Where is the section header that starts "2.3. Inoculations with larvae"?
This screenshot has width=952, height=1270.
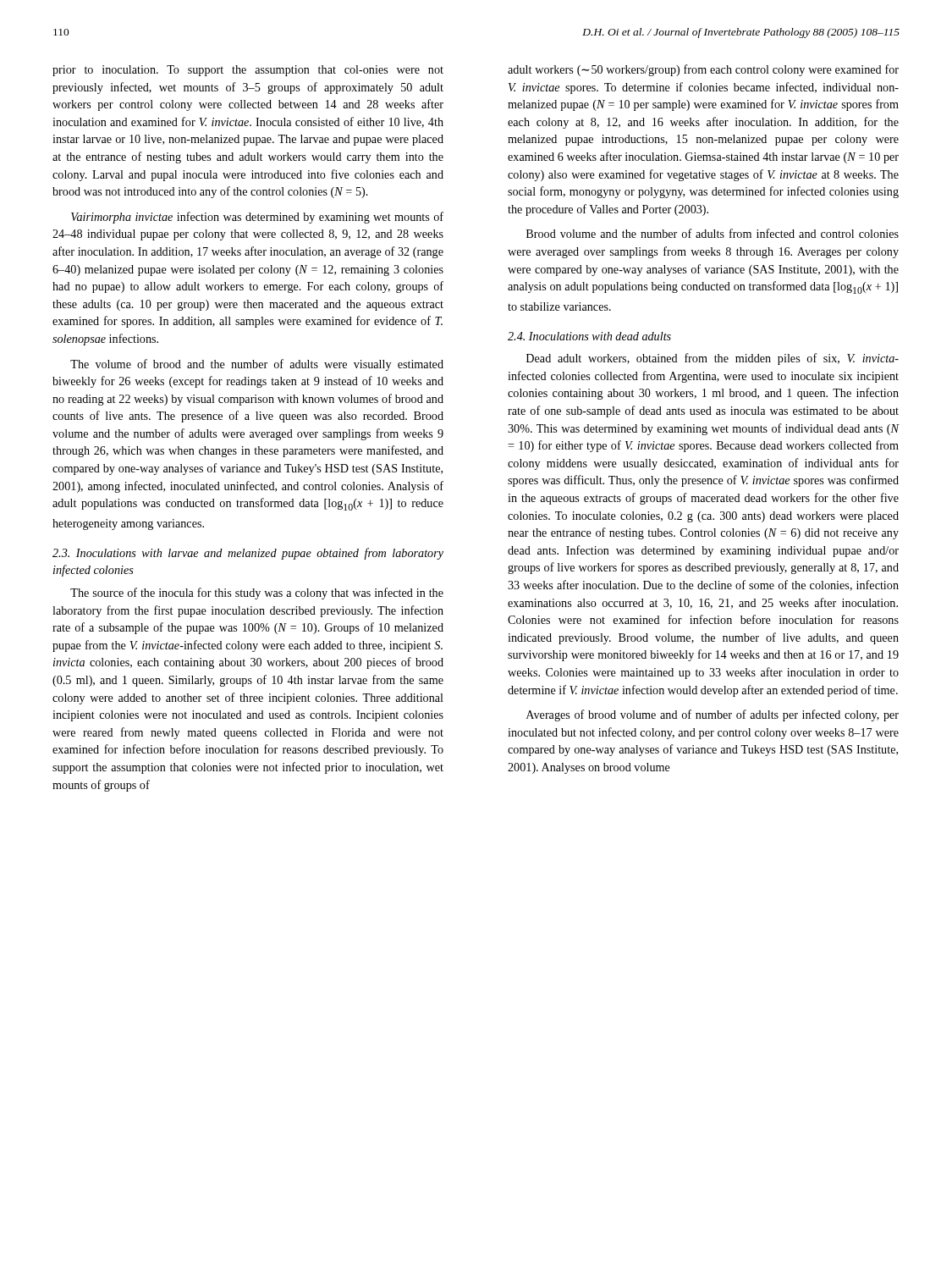248,562
